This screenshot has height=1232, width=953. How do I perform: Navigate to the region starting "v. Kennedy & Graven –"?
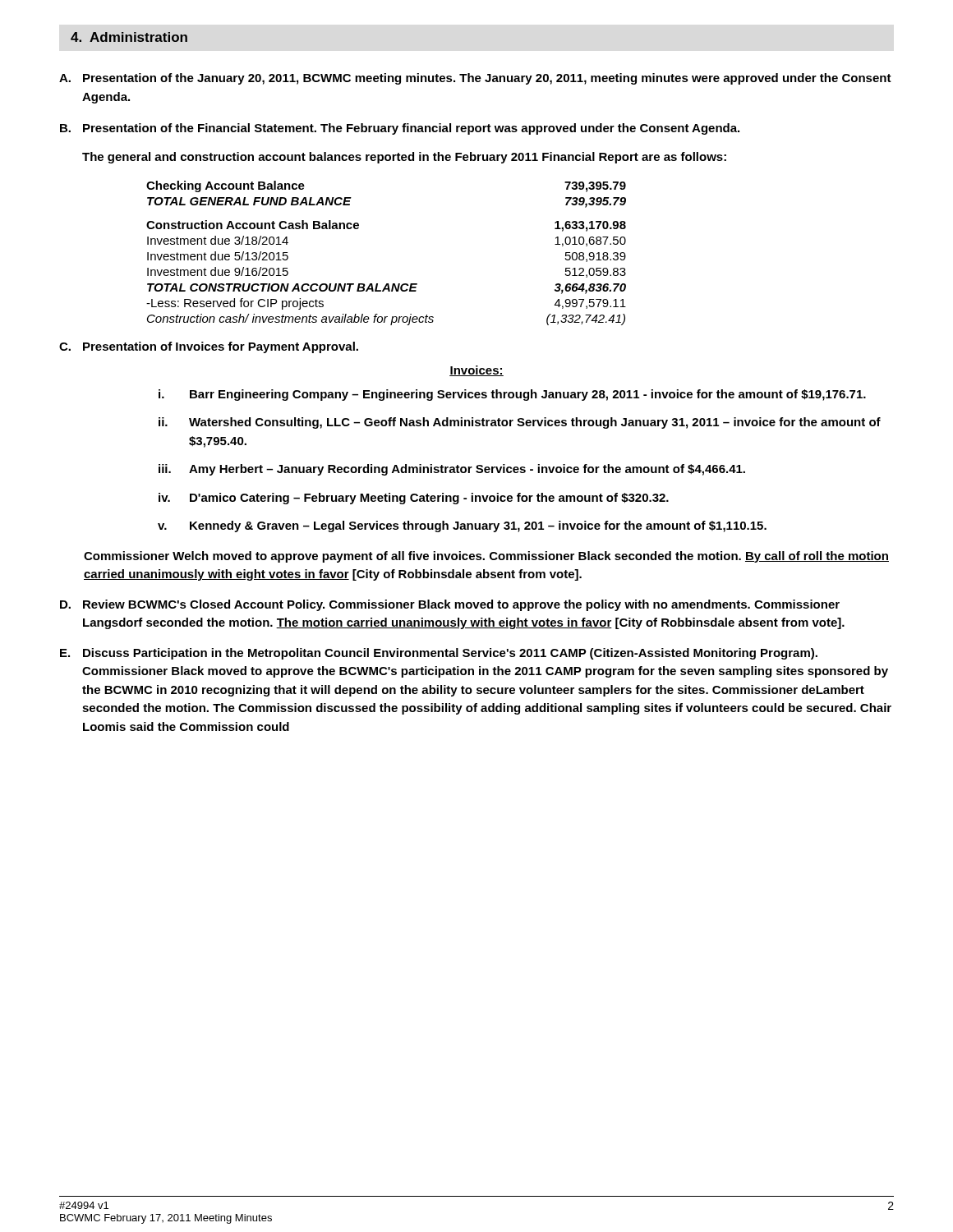[462, 526]
